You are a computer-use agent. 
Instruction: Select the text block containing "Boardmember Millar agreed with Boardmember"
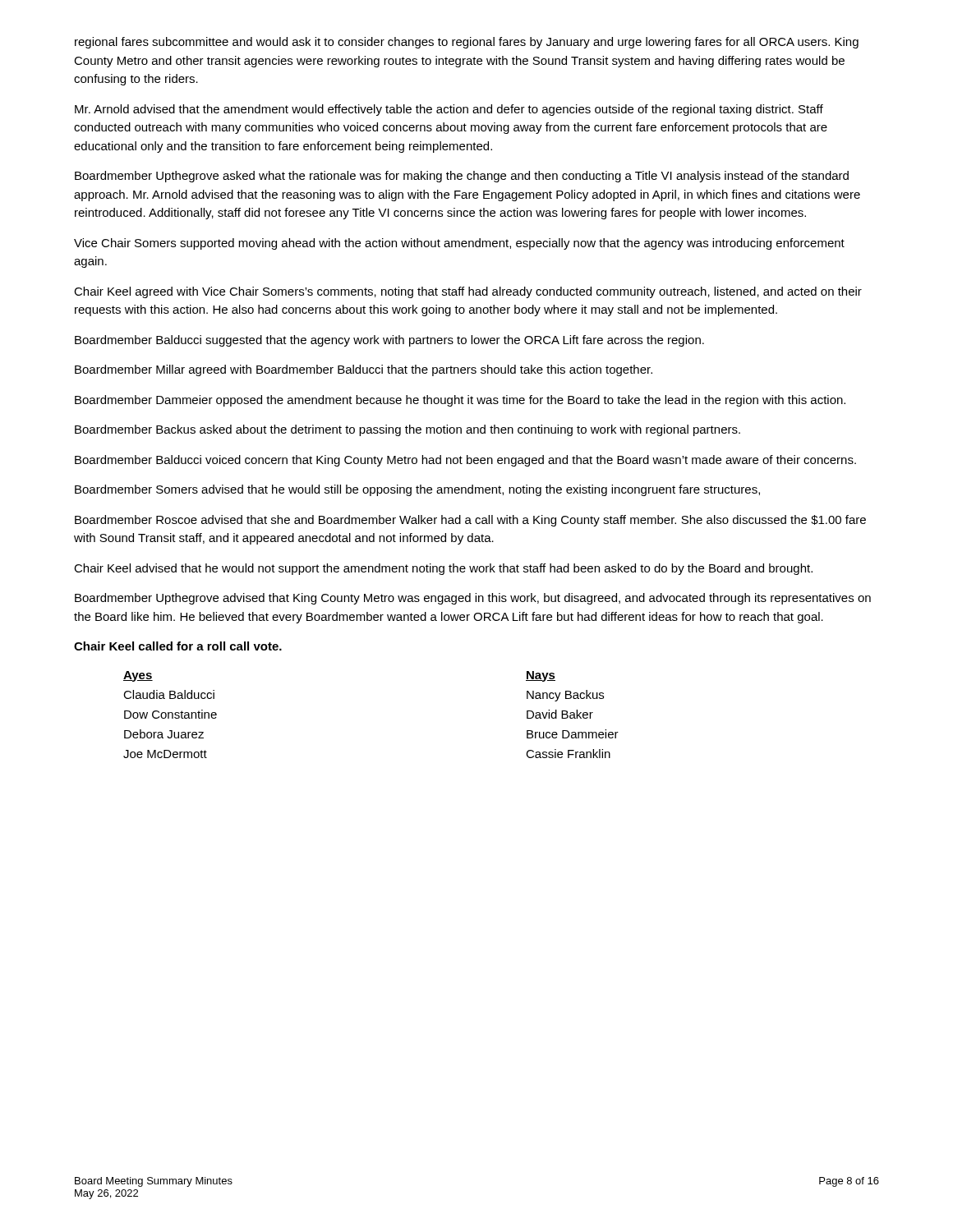[364, 369]
